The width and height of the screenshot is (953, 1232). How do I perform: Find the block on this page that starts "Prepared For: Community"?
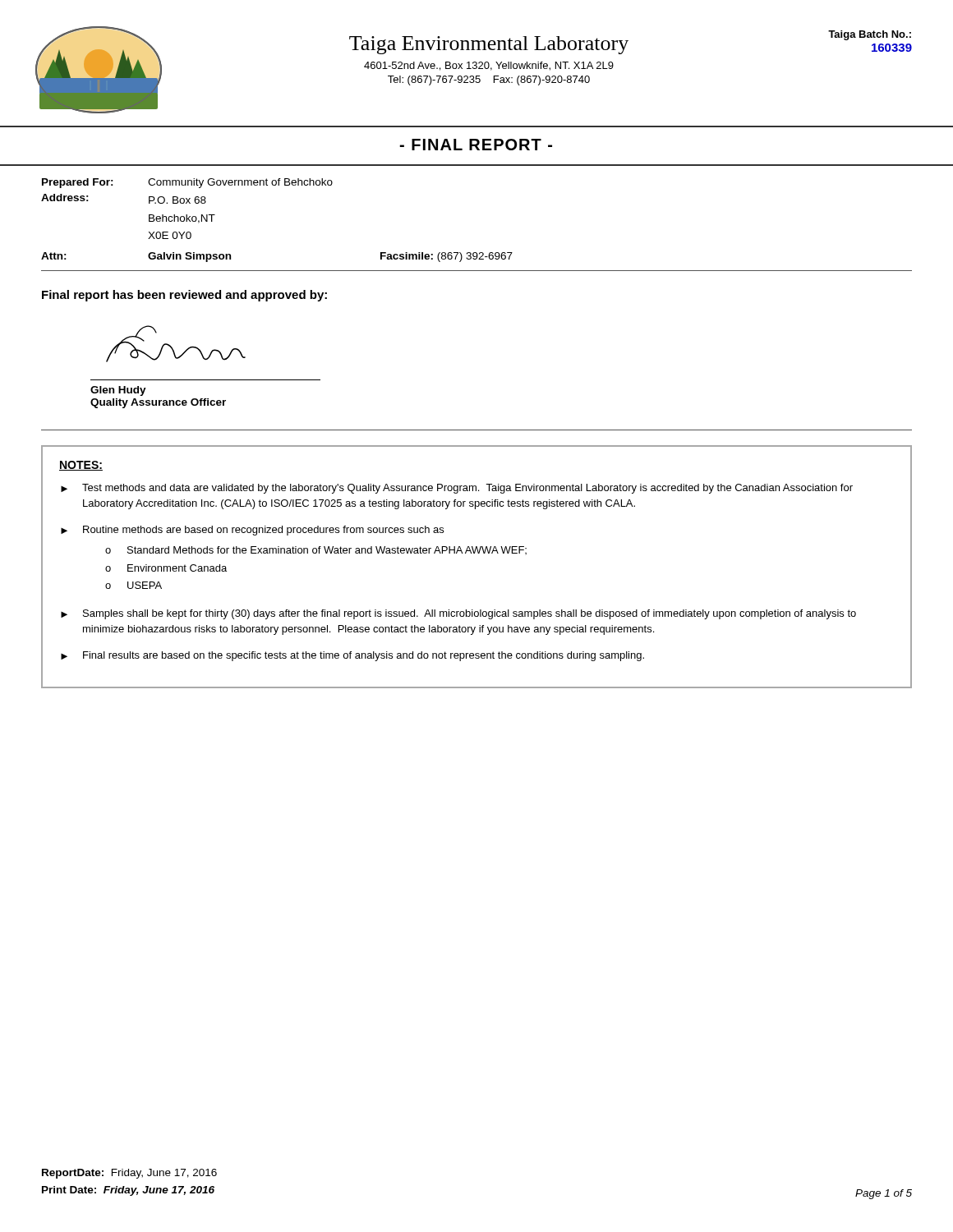coord(187,182)
